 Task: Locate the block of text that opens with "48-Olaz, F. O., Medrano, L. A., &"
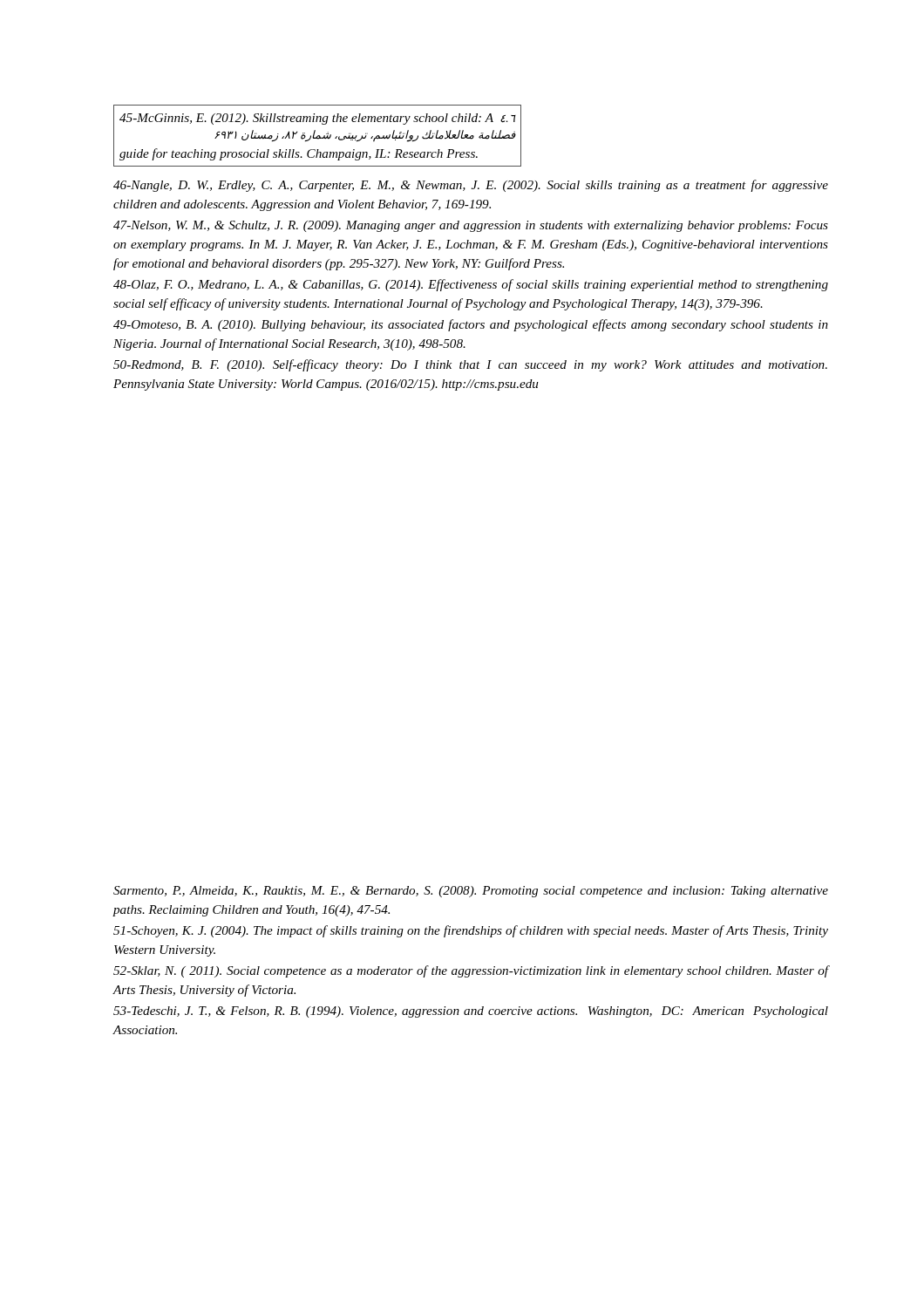(471, 294)
